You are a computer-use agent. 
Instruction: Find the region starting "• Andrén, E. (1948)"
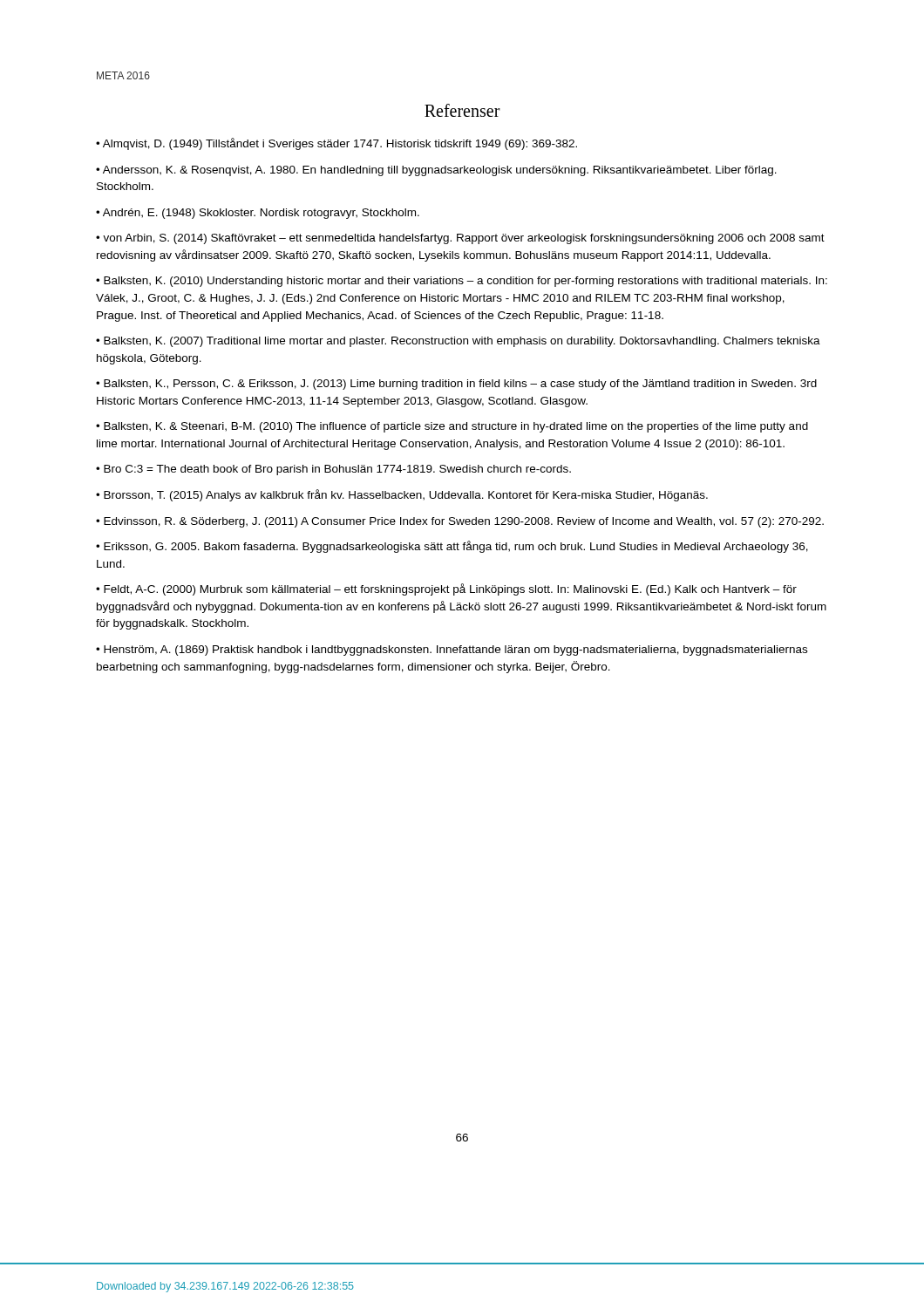[258, 212]
